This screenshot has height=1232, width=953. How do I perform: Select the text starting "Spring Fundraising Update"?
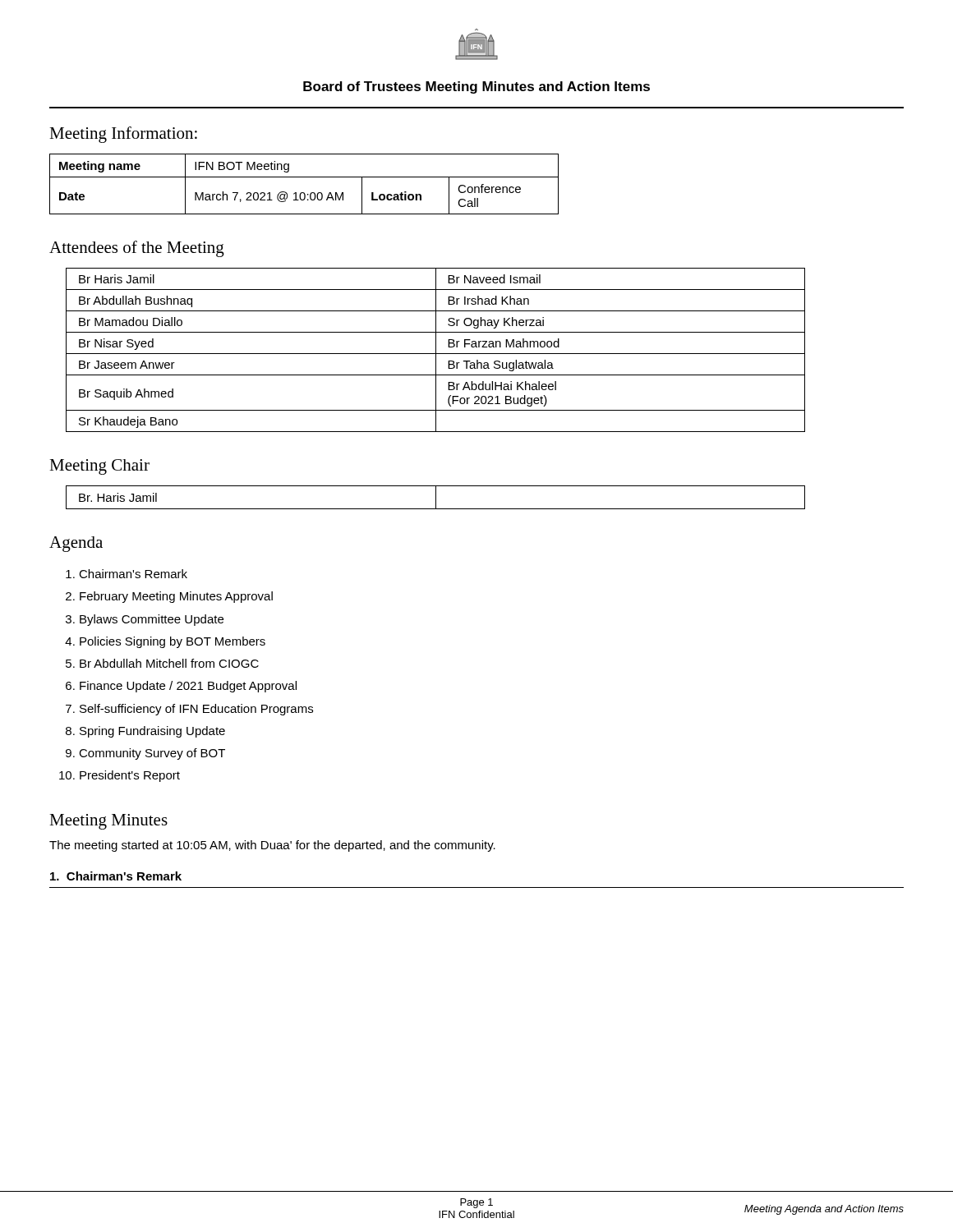pos(152,730)
